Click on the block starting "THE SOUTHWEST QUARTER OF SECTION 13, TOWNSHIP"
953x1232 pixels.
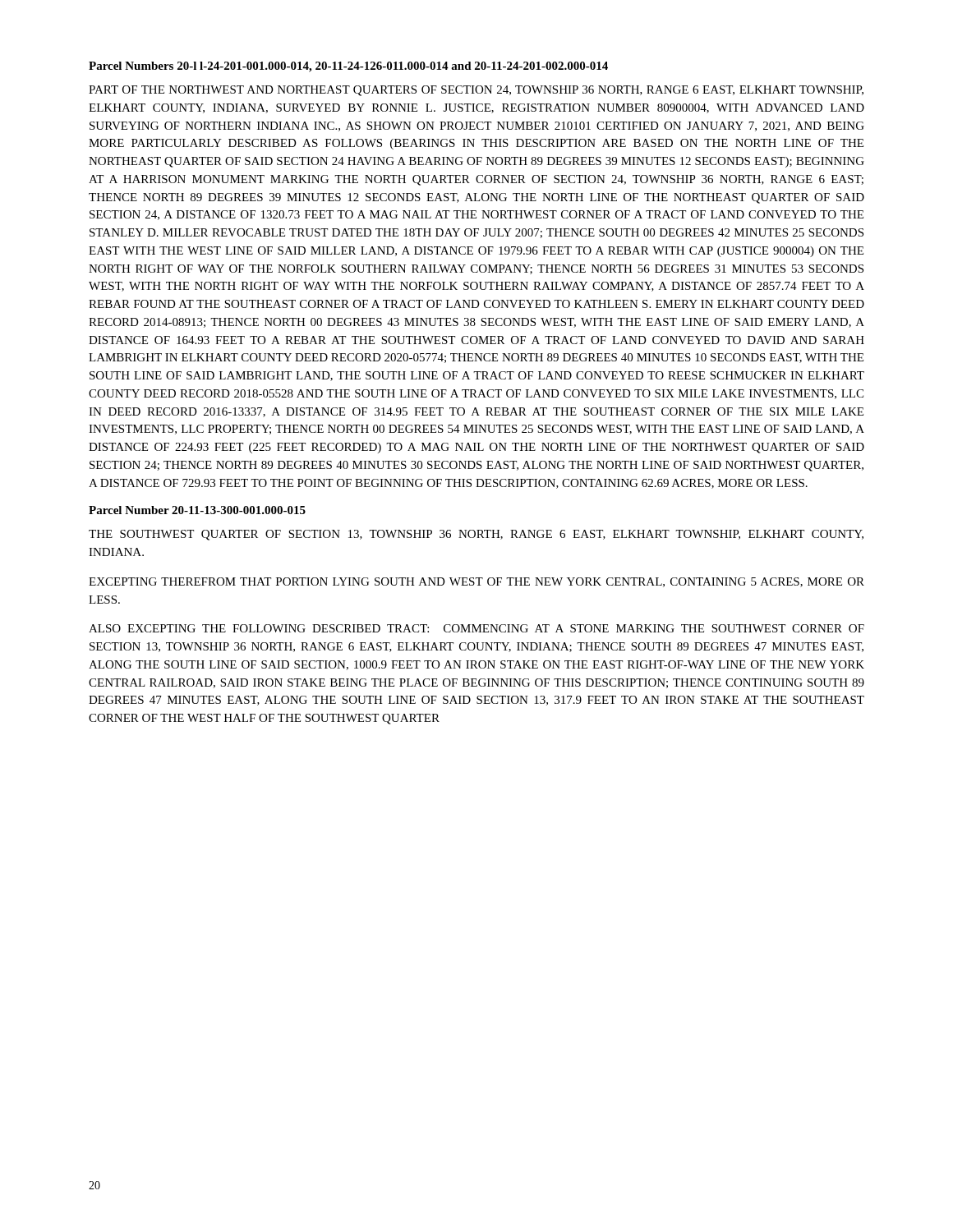point(476,543)
